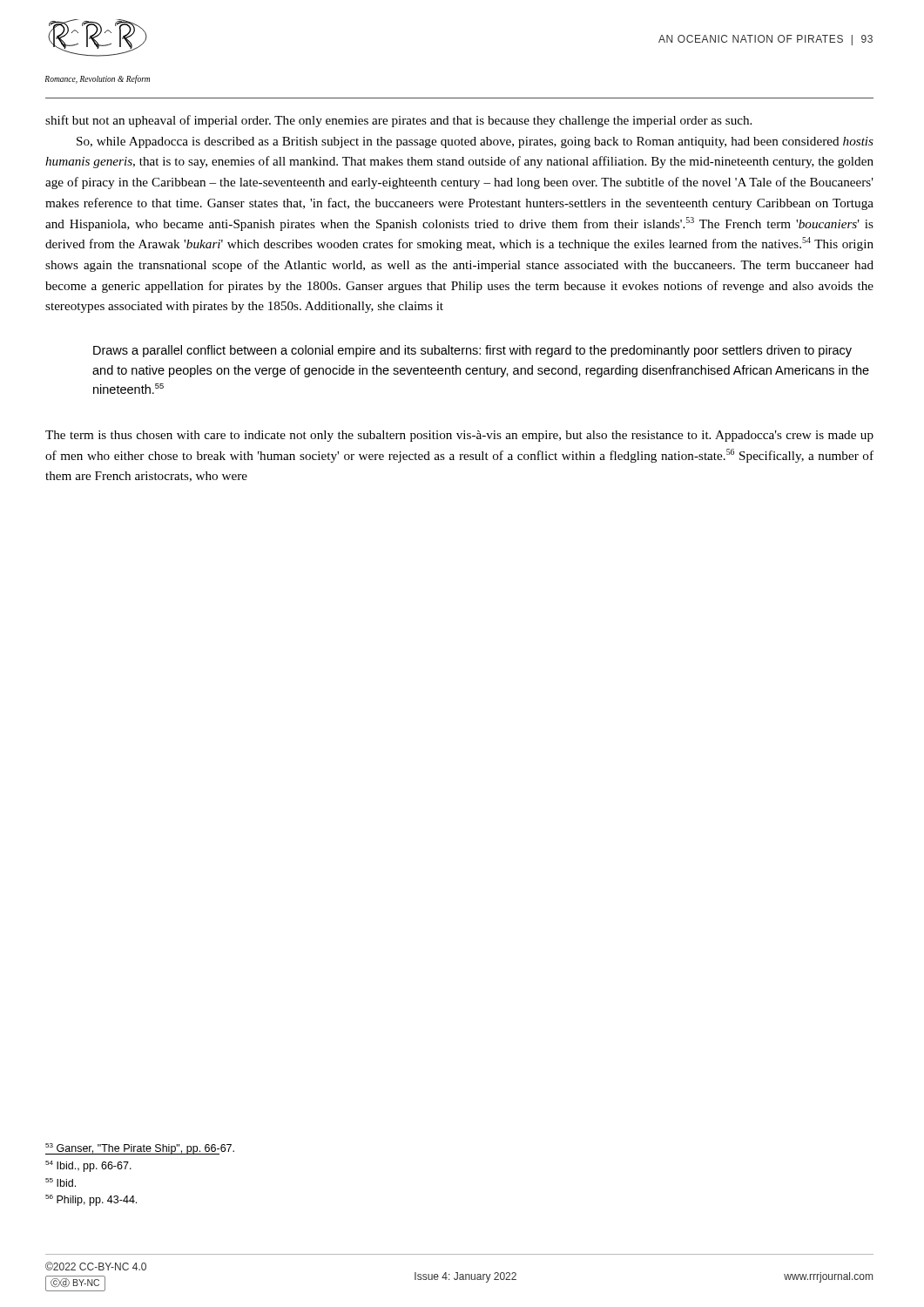This screenshot has height=1307, width=924.
Task: Locate the text block containing "shift but not"
Action: coord(459,213)
